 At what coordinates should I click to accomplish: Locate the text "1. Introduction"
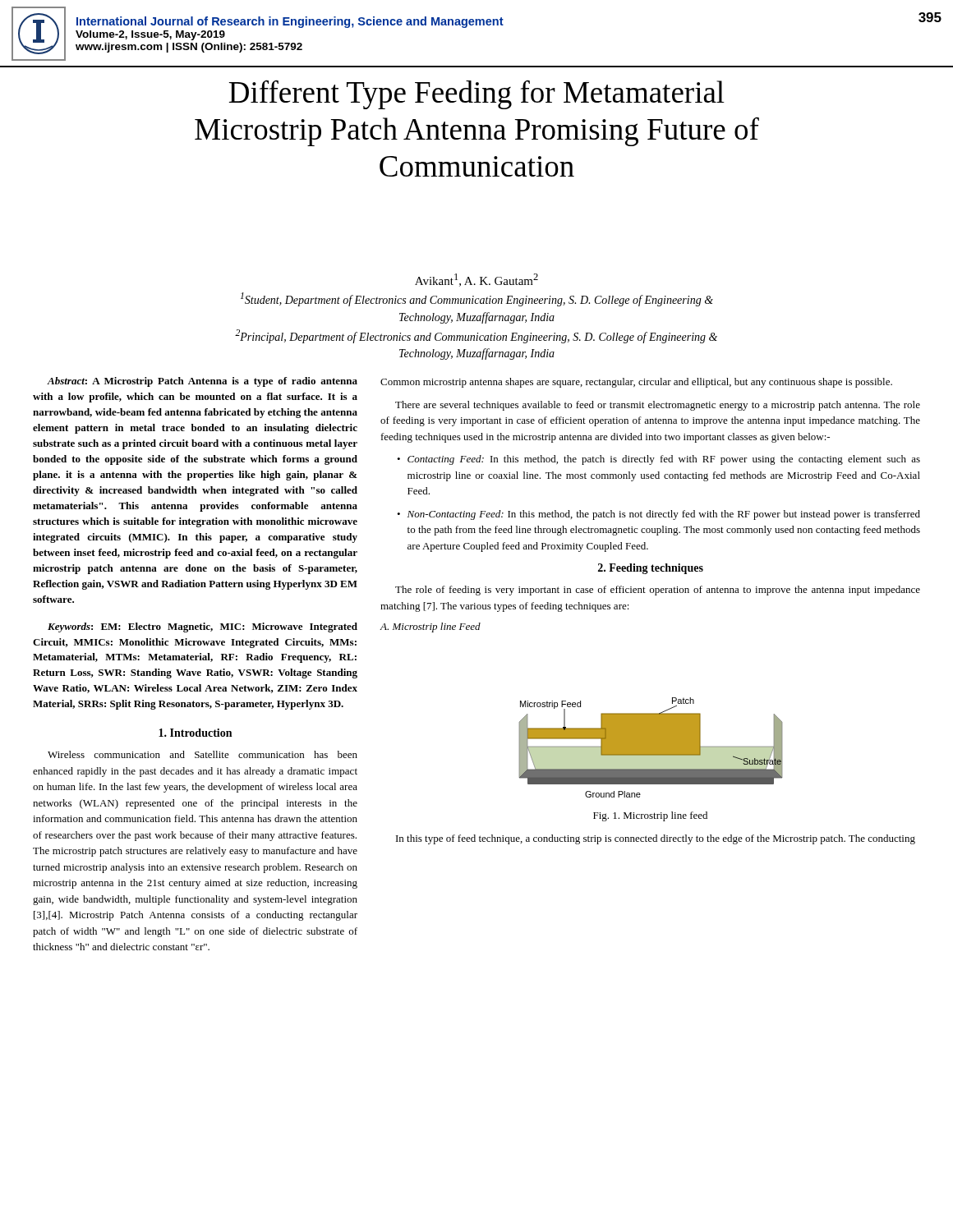pyautogui.click(x=195, y=733)
